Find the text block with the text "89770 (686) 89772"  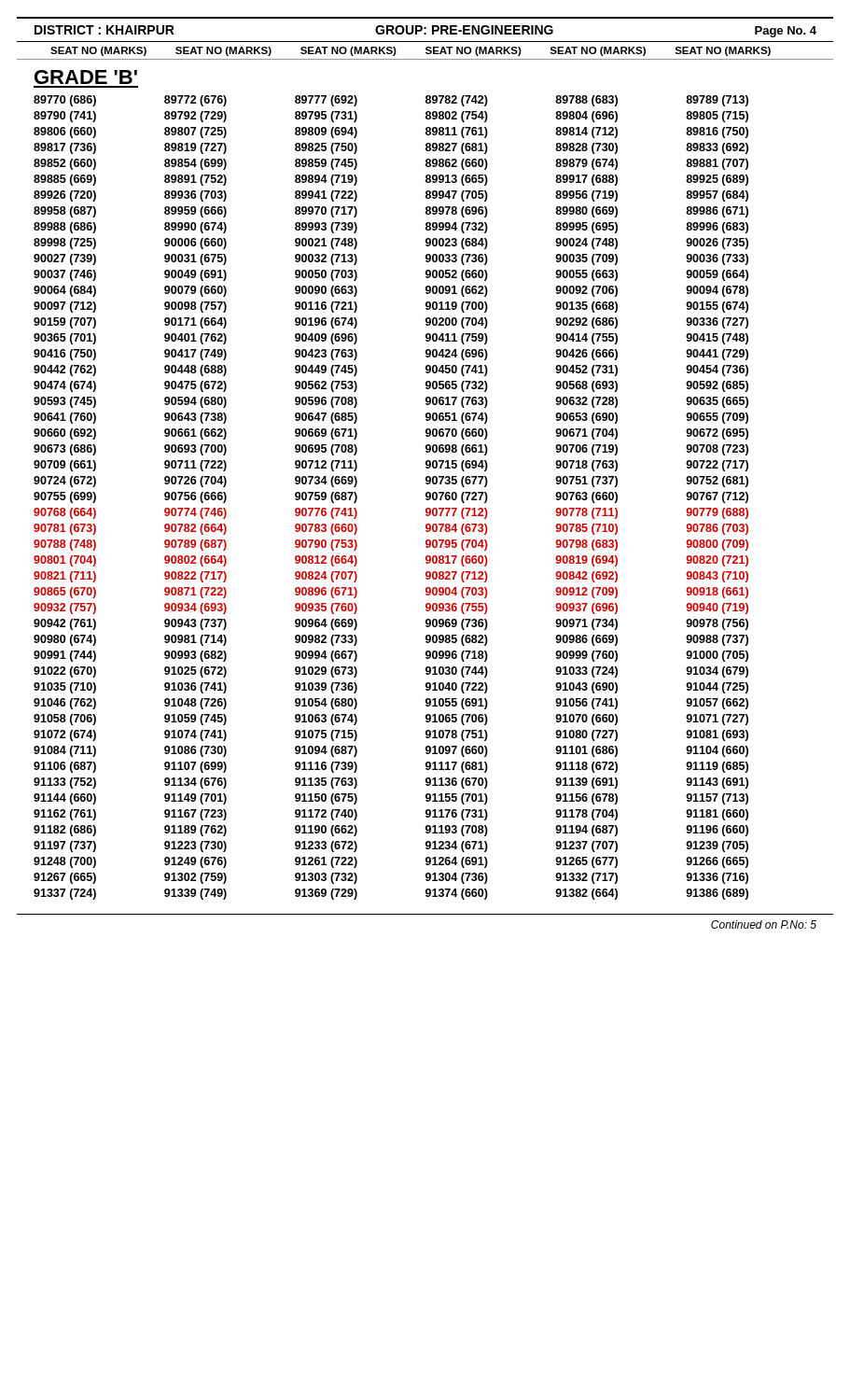pos(425,496)
